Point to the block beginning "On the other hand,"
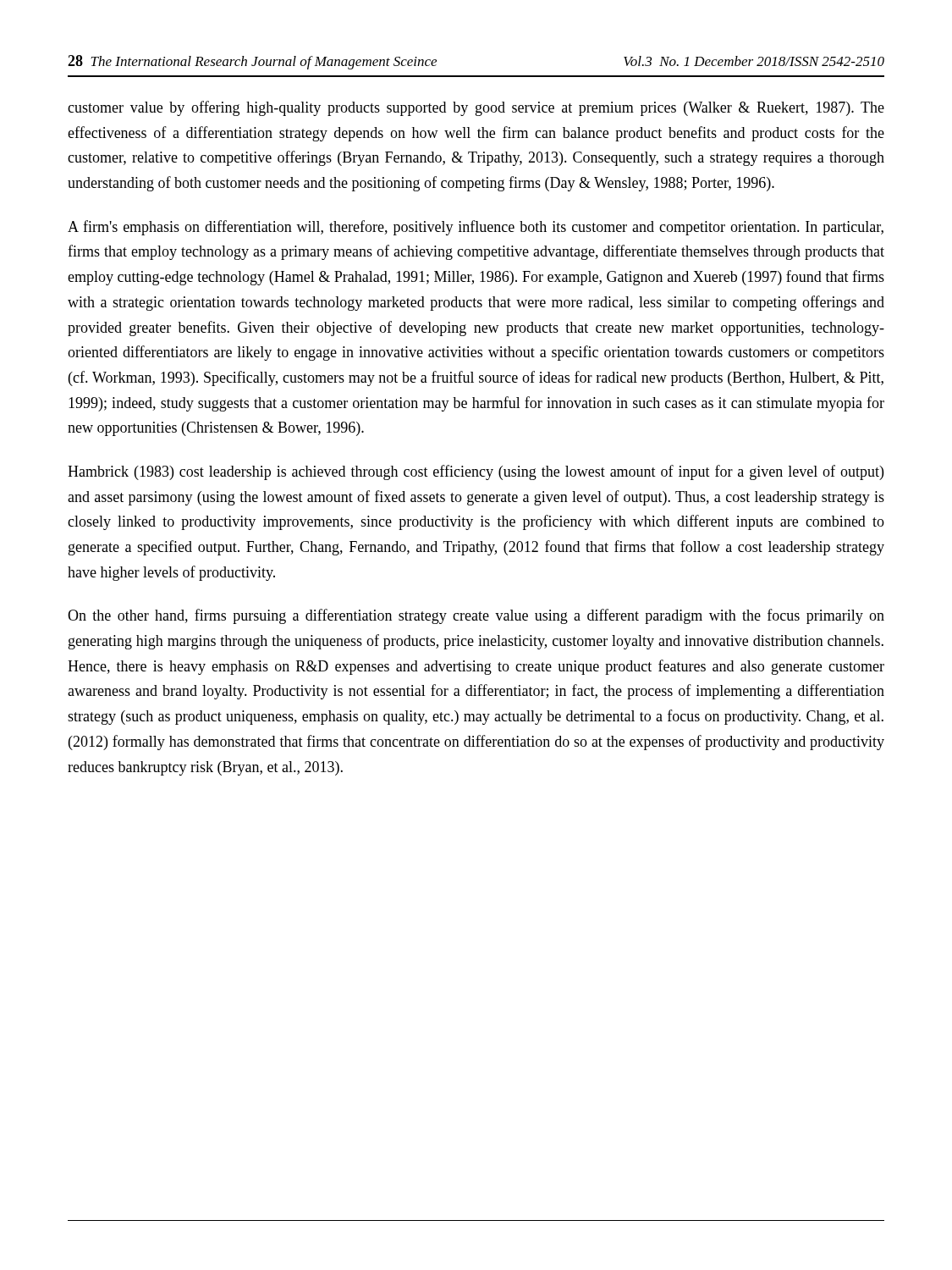The width and height of the screenshot is (952, 1270). 476,691
